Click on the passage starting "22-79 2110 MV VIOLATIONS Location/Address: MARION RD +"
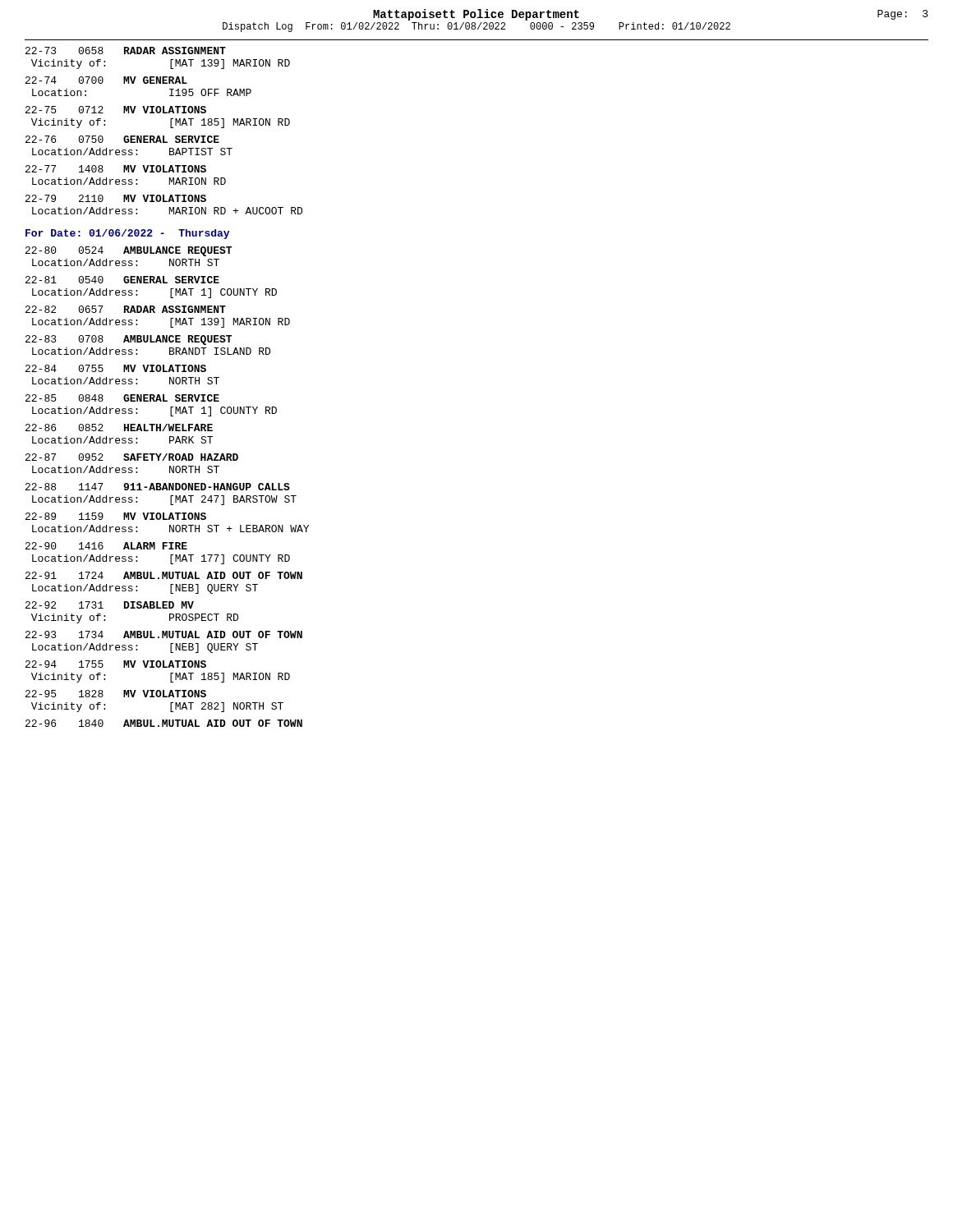This screenshot has height=1232, width=953. 312,205
